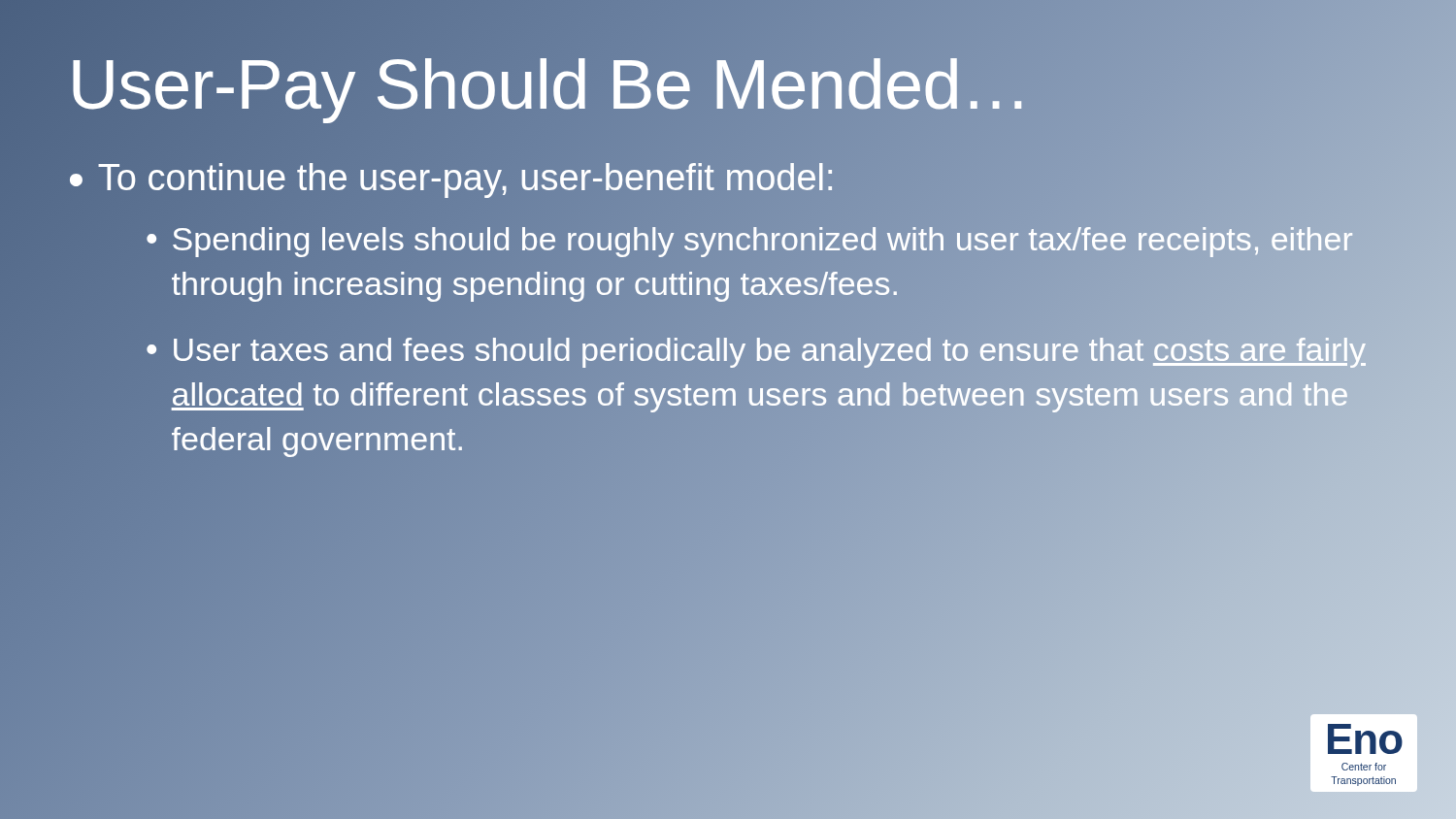Select the block starting "• User taxes and fees"

click(x=767, y=395)
